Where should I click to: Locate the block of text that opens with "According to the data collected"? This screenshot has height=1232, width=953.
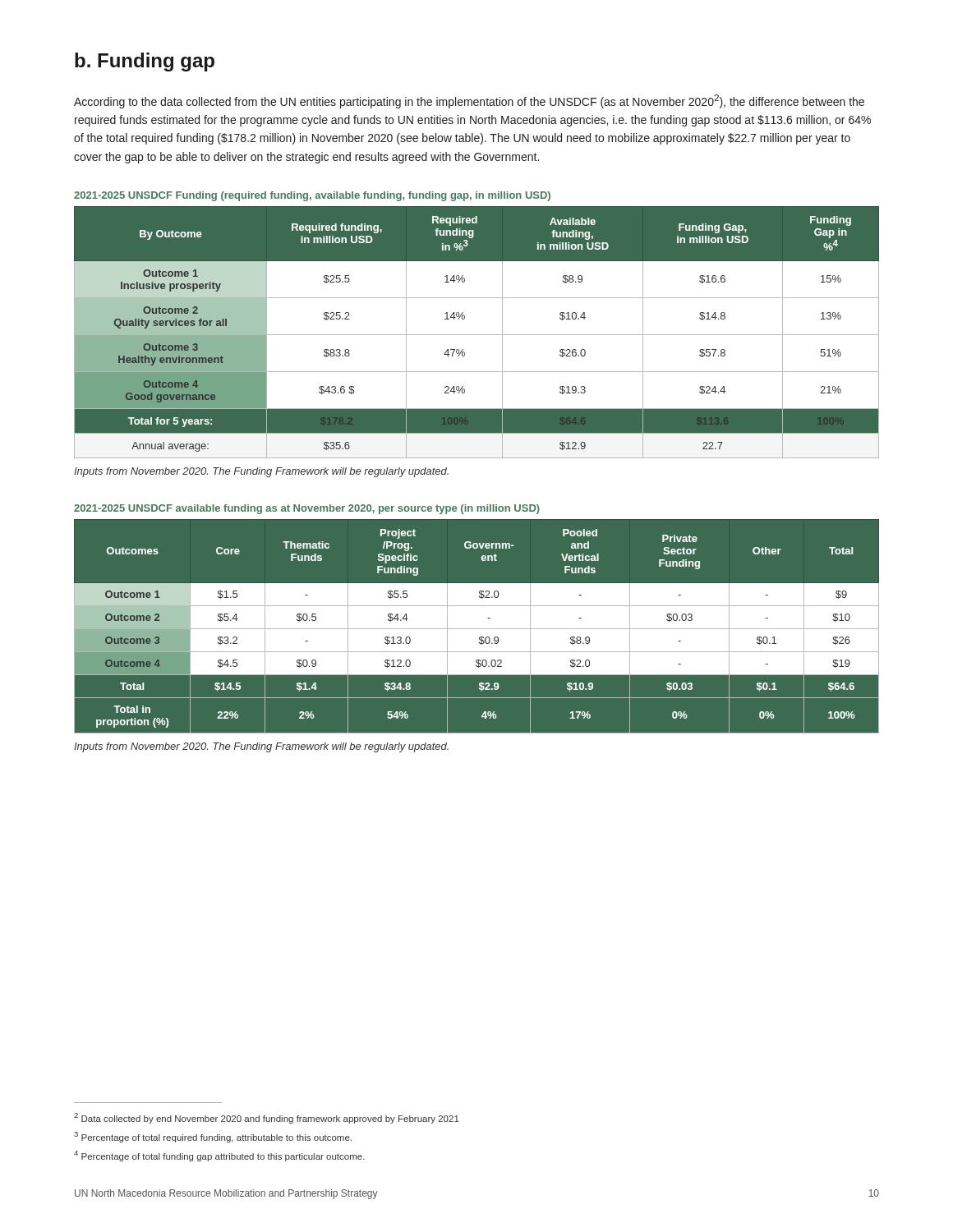[473, 128]
